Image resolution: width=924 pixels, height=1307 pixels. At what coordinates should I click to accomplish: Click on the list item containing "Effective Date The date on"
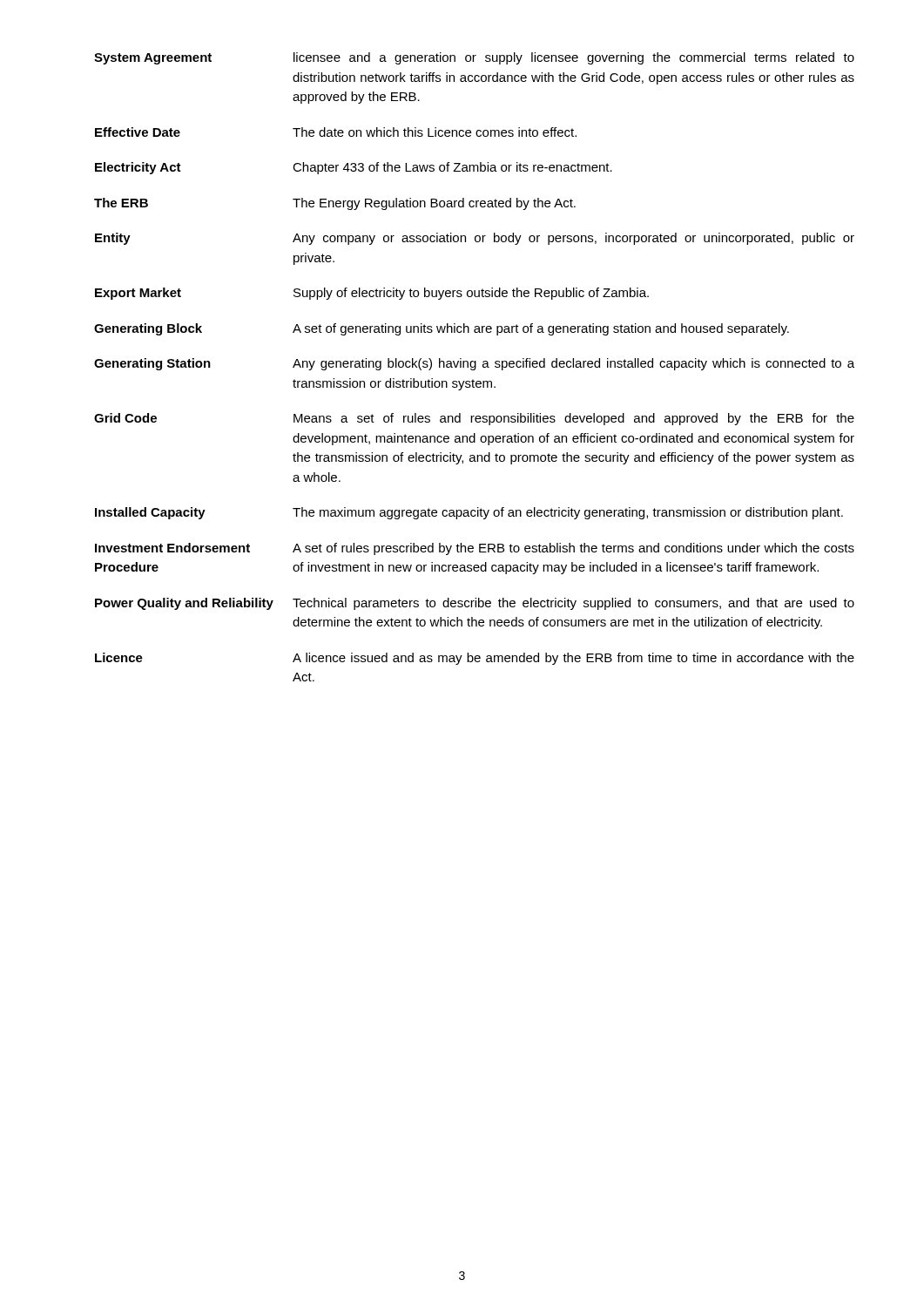474,132
